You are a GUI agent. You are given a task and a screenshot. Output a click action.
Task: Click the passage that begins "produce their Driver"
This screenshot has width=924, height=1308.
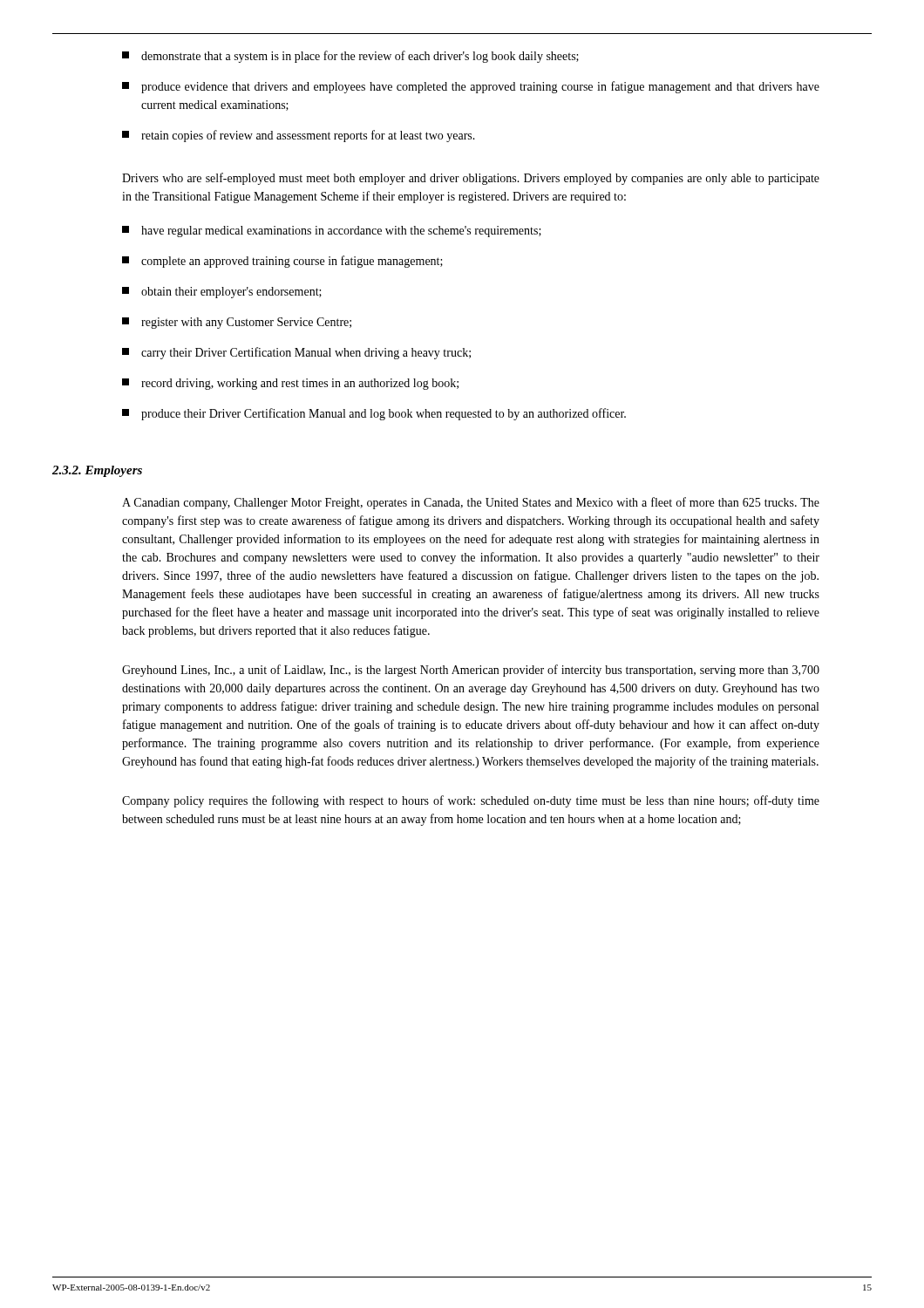pyautogui.click(x=471, y=414)
